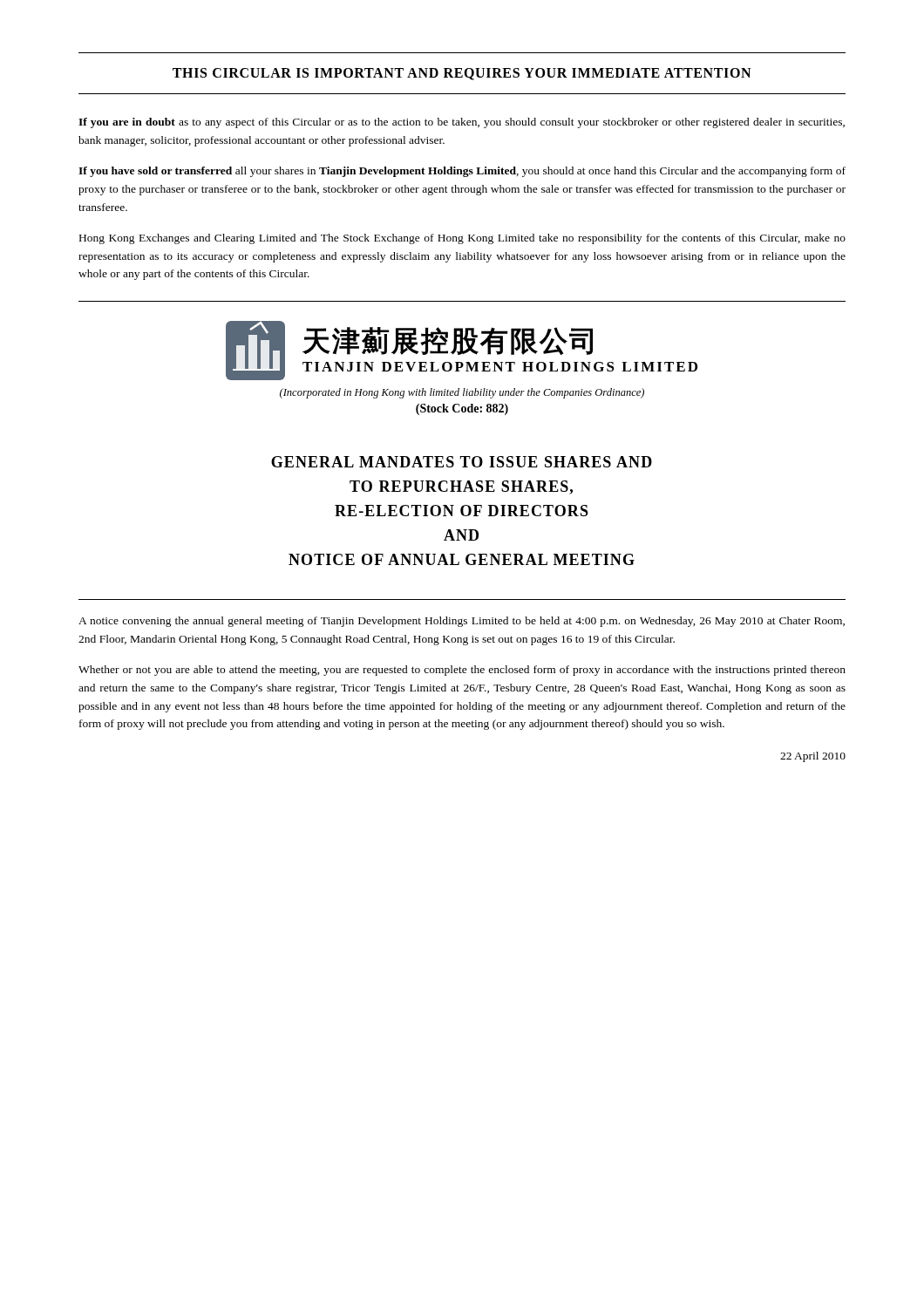Find the text block with the text "Whether or not you are able"
The width and height of the screenshot is (924, 1308).
pyautogui.click(x=462, y=696)
